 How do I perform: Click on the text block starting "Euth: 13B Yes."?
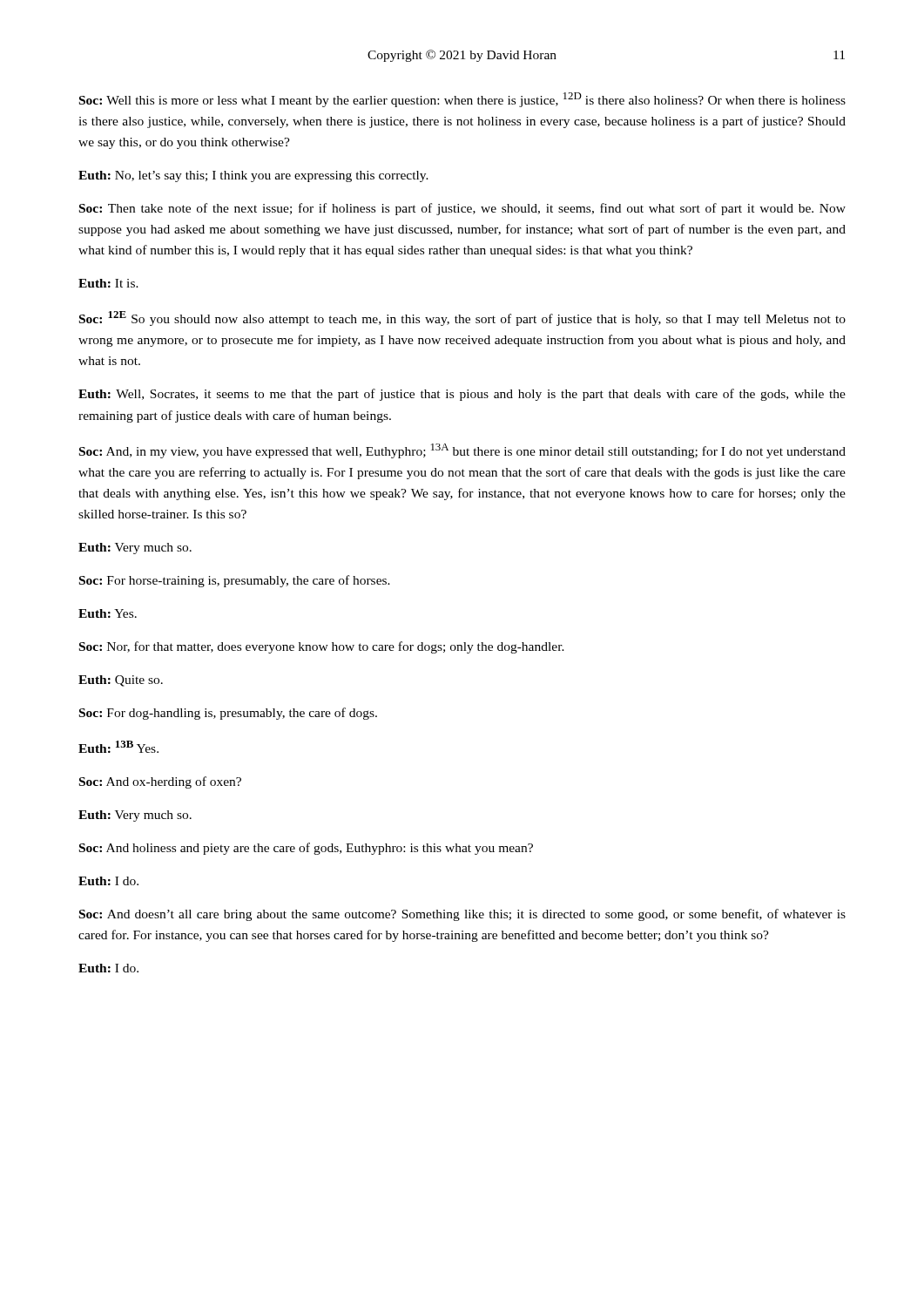pos(119,746)
